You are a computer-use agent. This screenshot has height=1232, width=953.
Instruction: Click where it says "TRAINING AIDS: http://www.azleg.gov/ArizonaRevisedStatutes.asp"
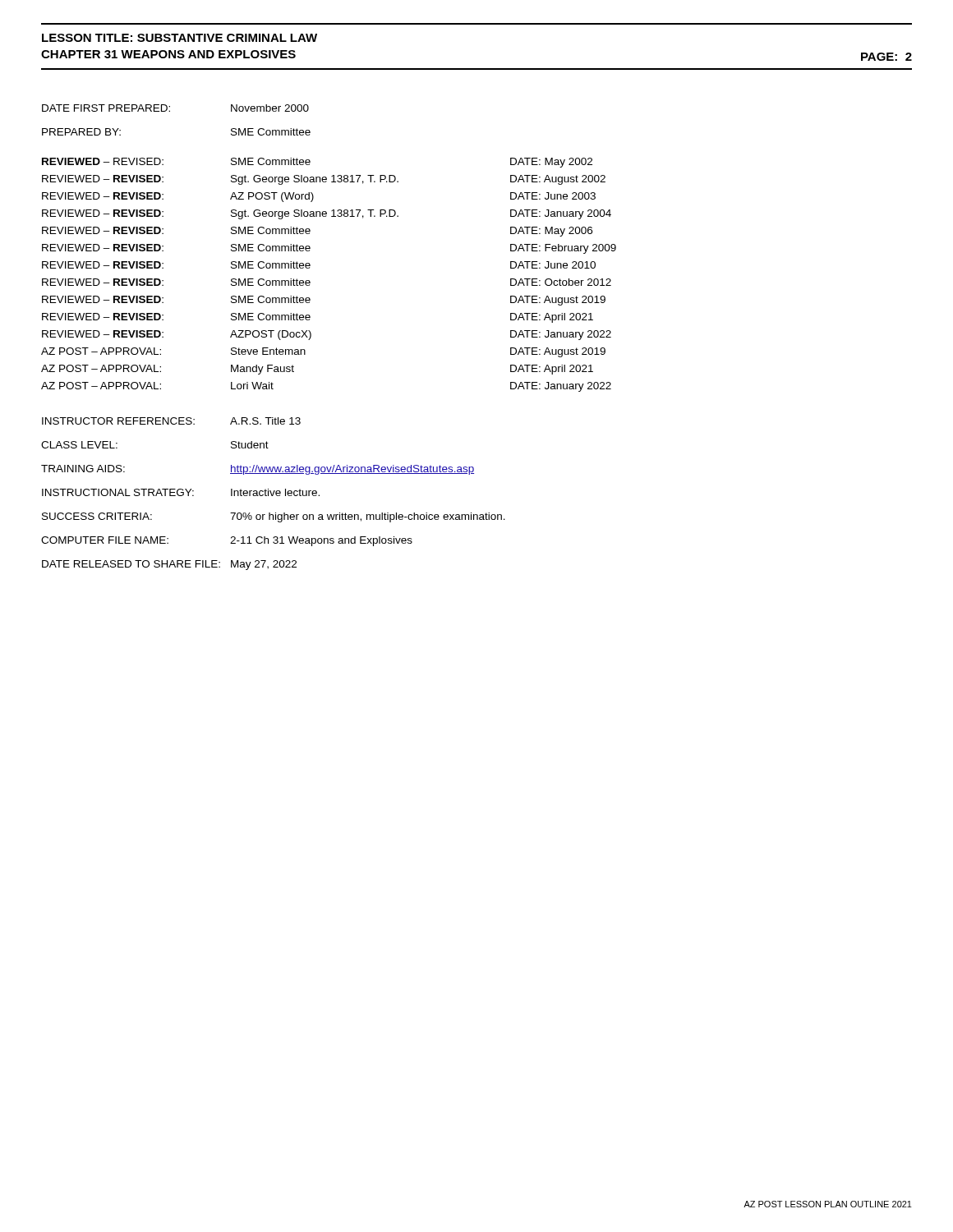(476, 469)
